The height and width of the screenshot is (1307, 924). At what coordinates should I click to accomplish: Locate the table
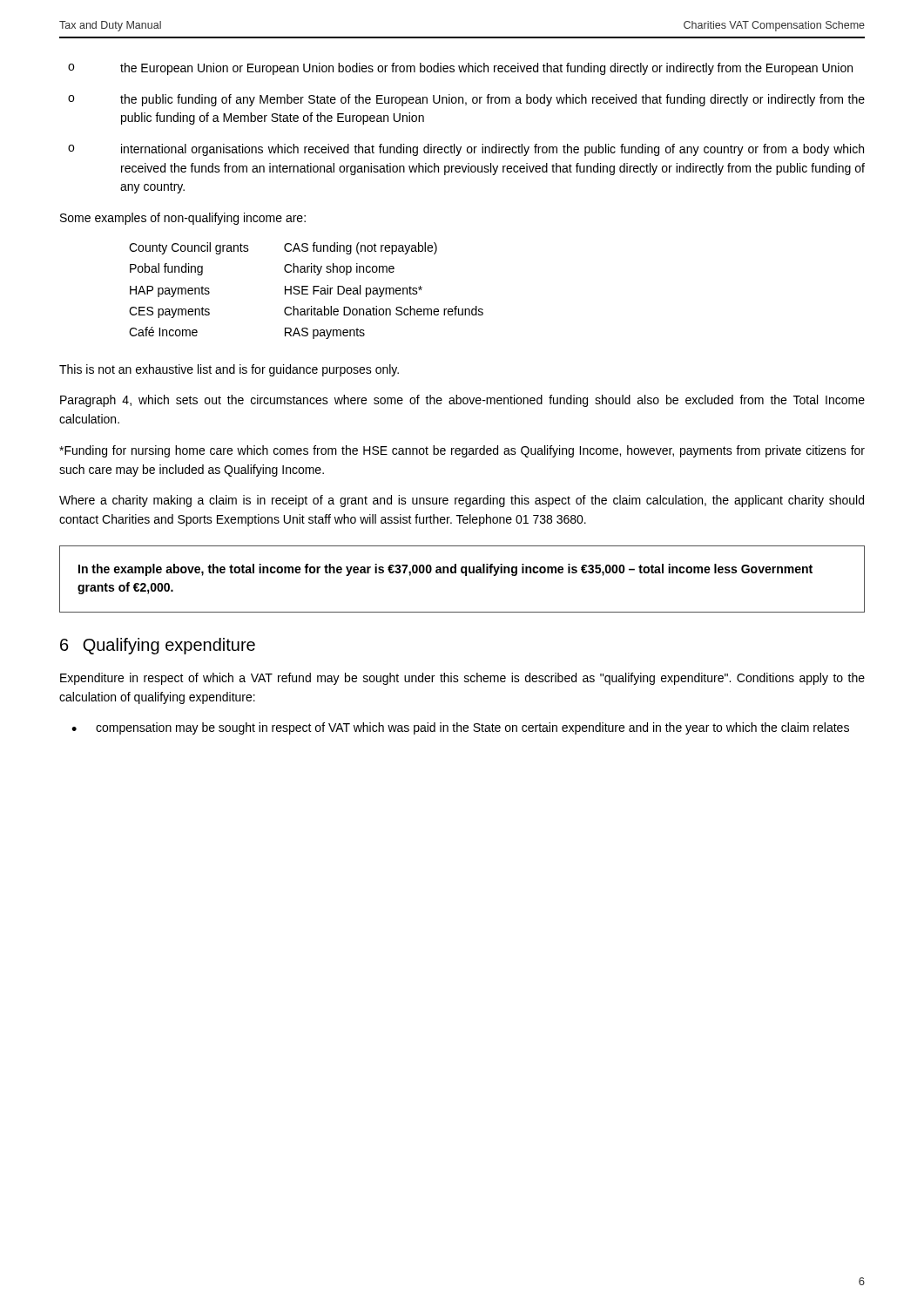coord(497,290)
